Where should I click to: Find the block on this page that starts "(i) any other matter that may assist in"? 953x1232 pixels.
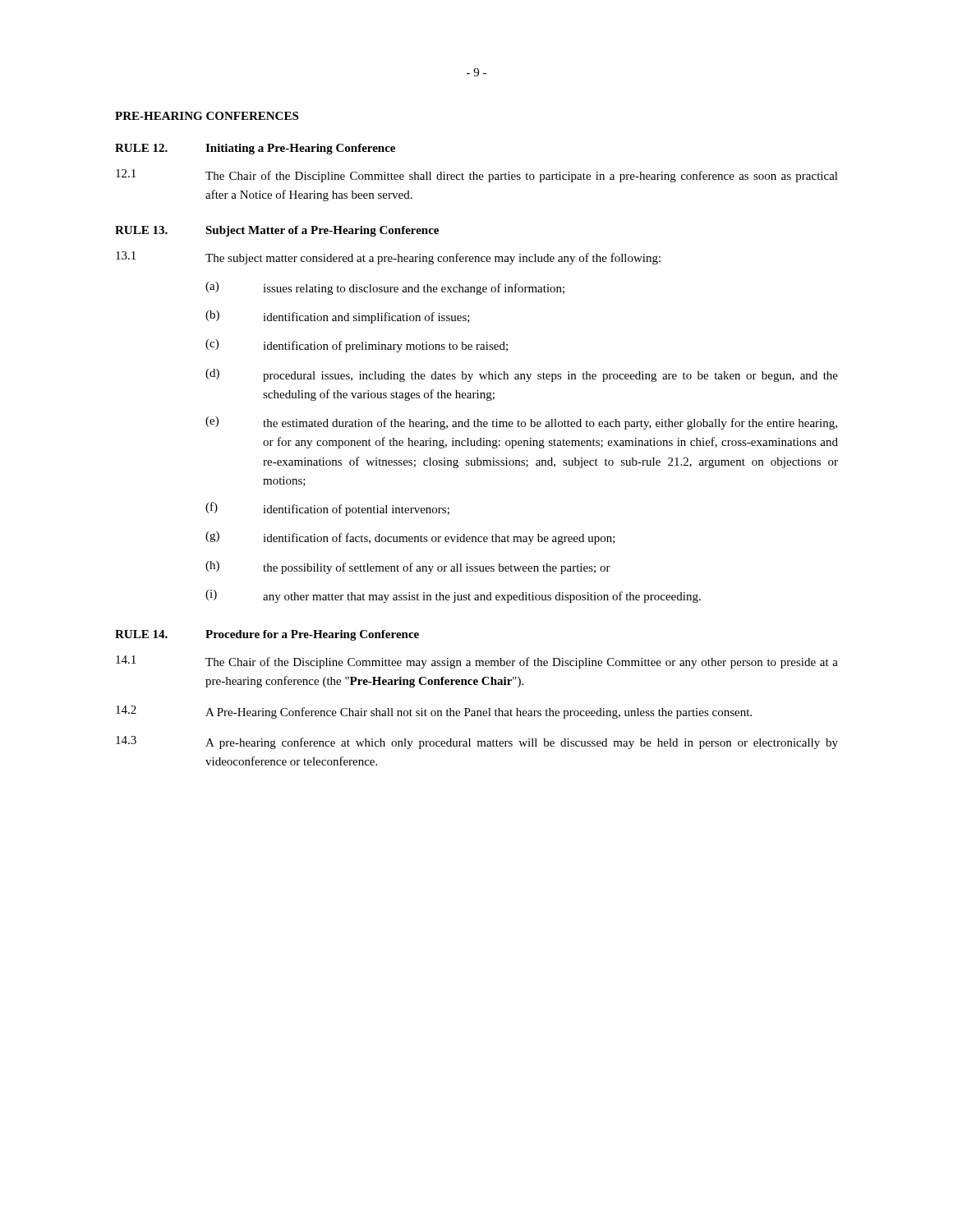pyautogui.click(x=522, y=597)
